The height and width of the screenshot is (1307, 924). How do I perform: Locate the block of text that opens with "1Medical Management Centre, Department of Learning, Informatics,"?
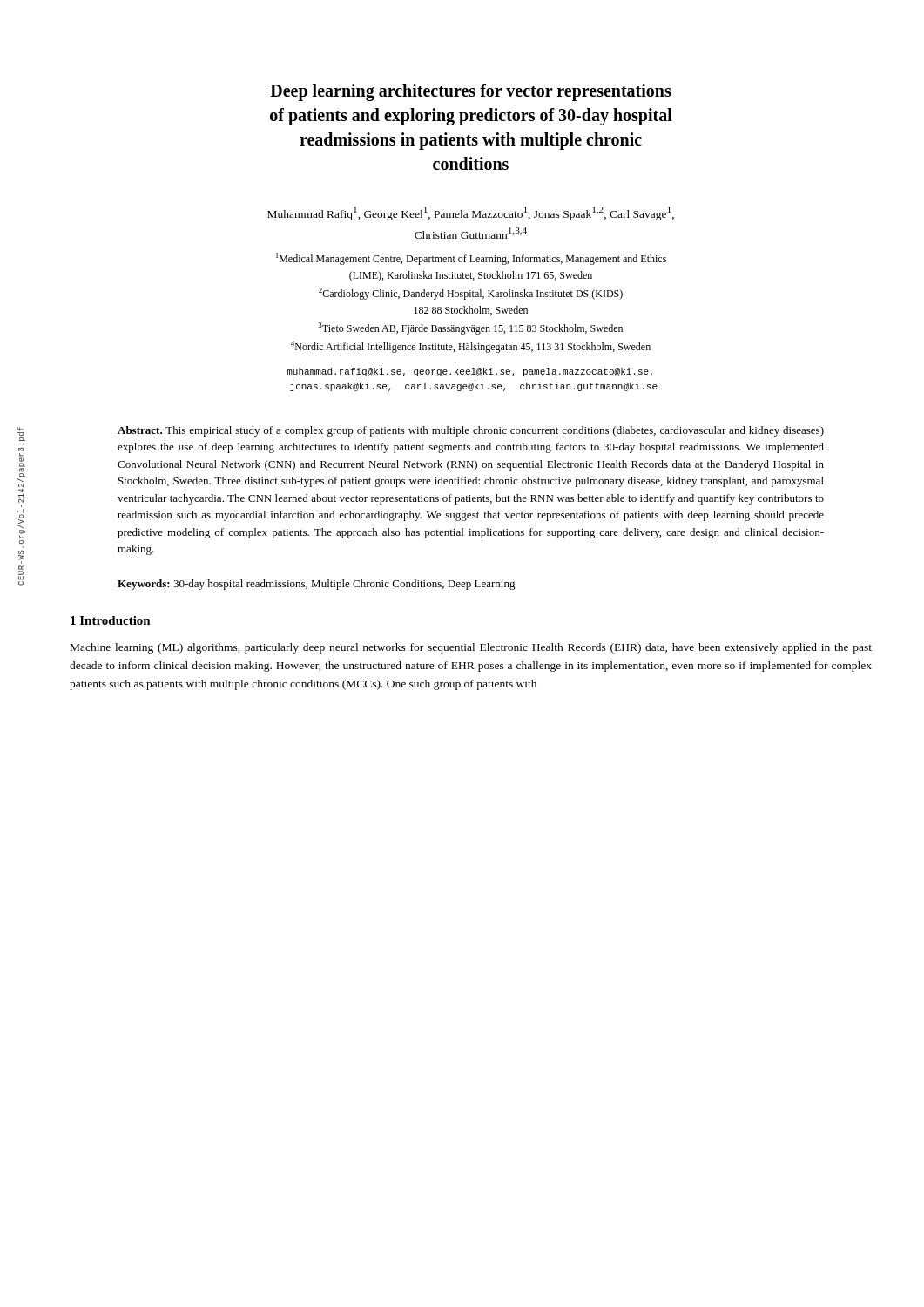tap(471, 302)
